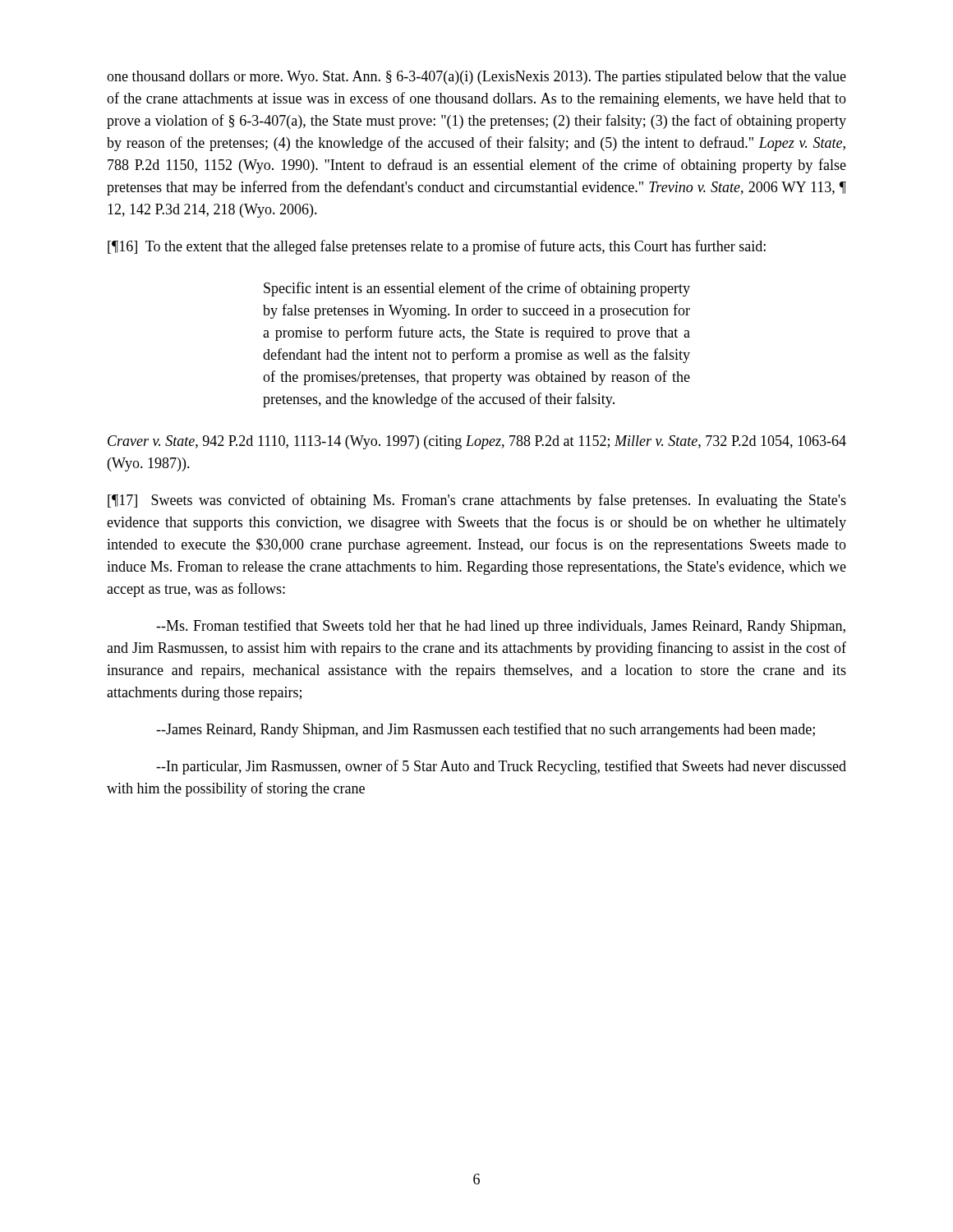The image size is (953, 1232).
Task: Where is the passage that starts "Specific intent is an essential element of"?
Action: 476,344
